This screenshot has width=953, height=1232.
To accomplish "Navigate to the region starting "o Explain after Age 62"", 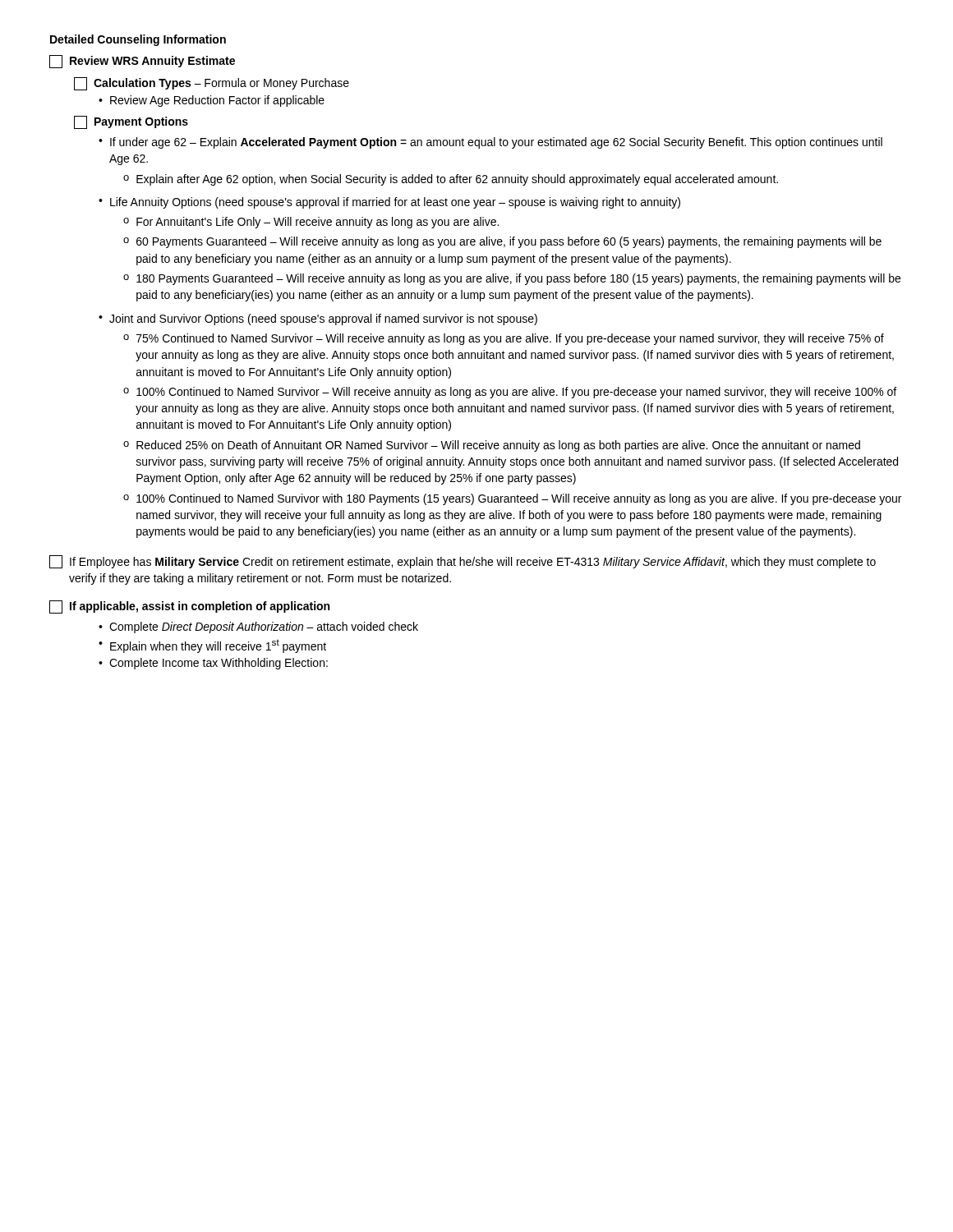I will tap(451, 179).
